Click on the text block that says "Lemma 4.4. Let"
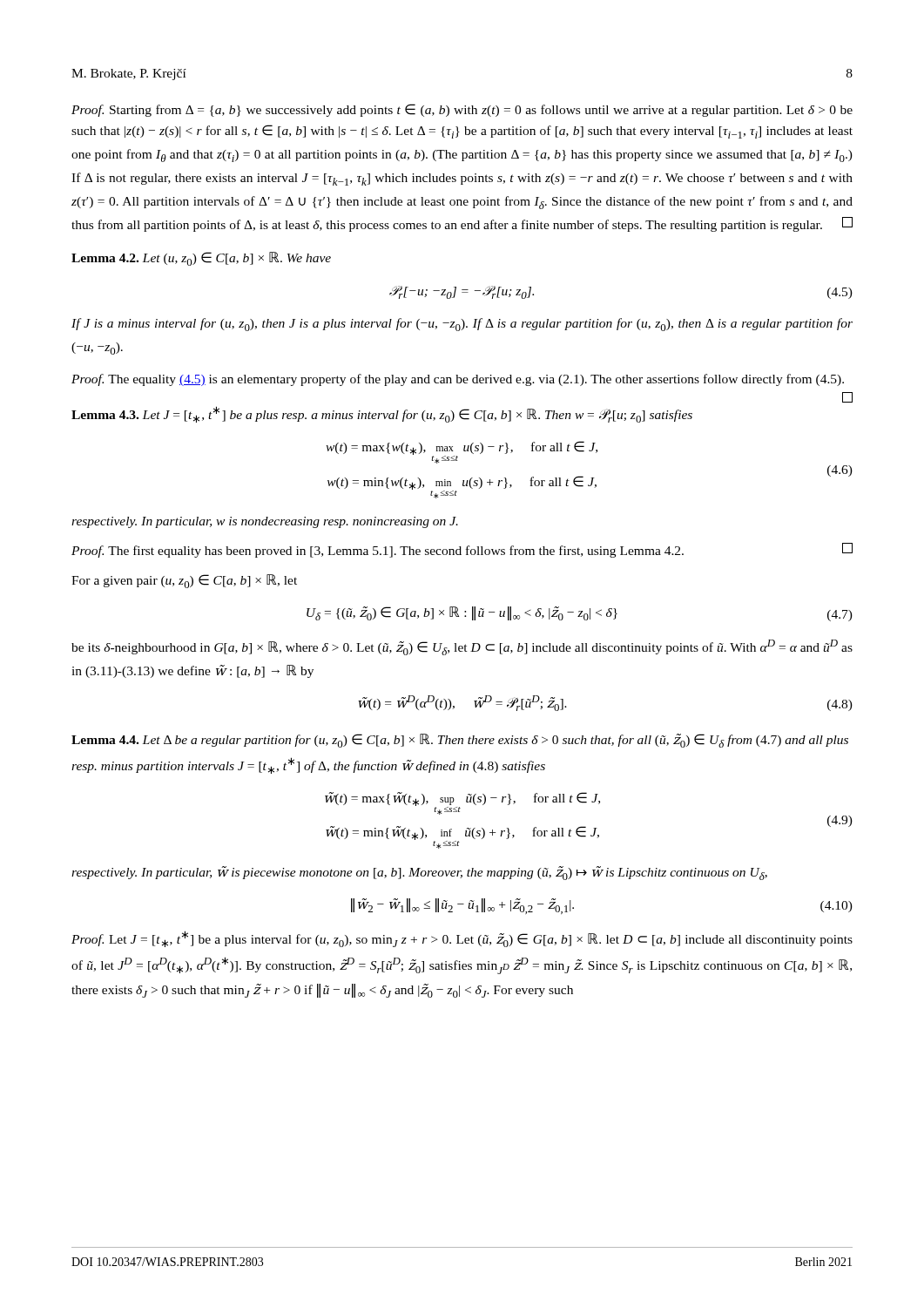The width and height of the screenshot is (924, 1307). click(x=460, y=754)
